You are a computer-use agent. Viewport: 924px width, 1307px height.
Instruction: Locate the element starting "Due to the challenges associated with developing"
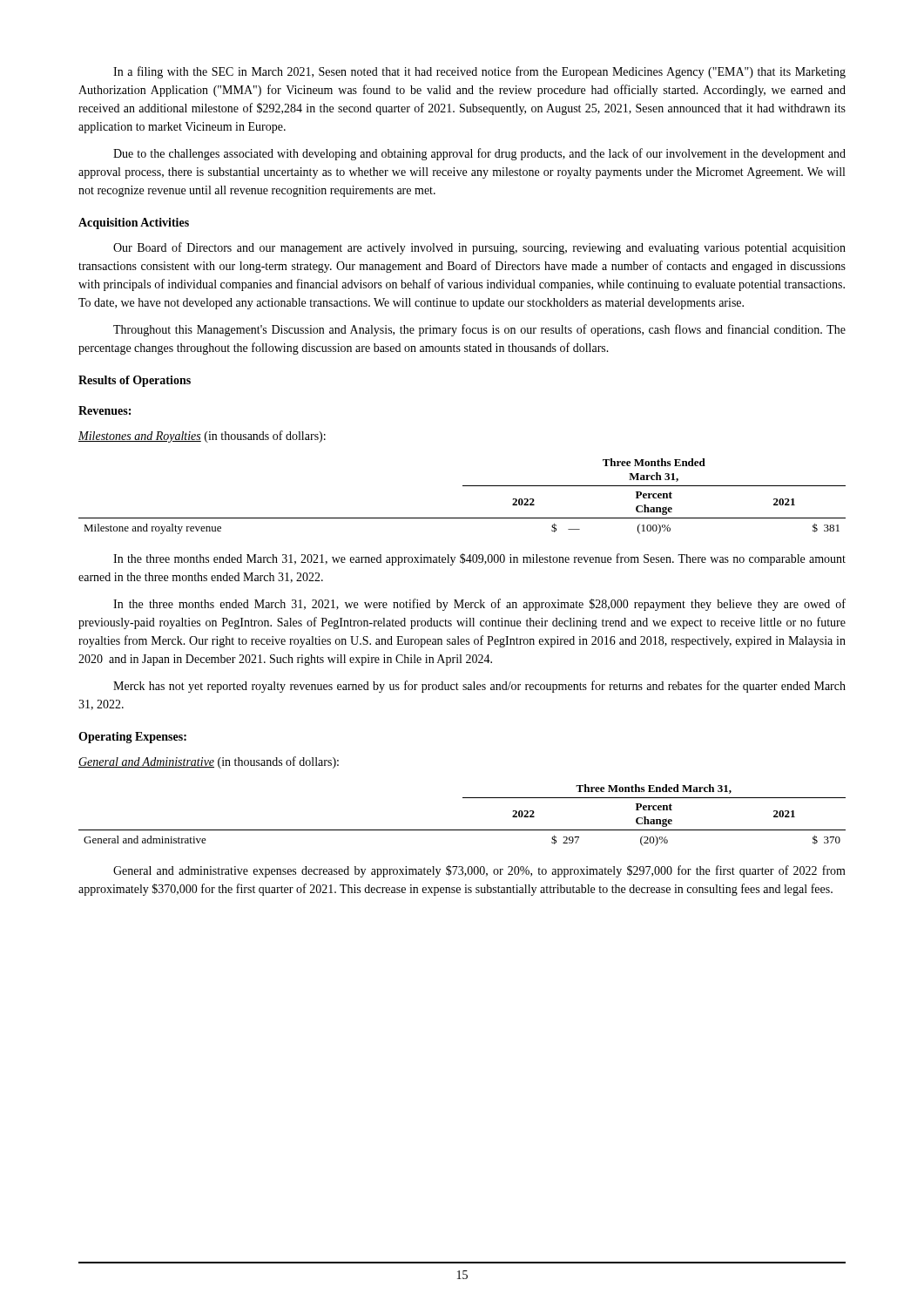462,172
